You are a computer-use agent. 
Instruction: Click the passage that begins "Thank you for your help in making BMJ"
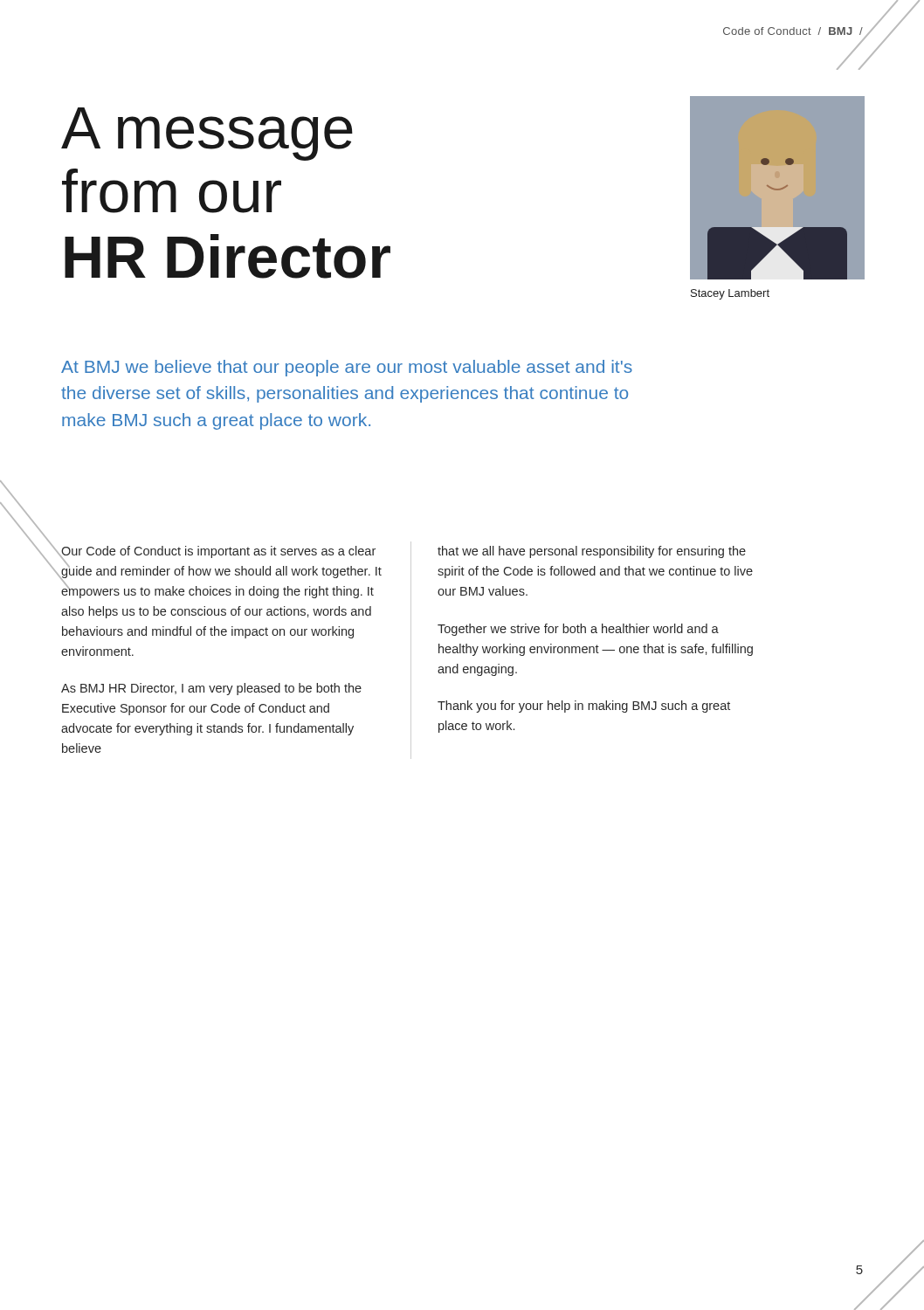point(584,716)
